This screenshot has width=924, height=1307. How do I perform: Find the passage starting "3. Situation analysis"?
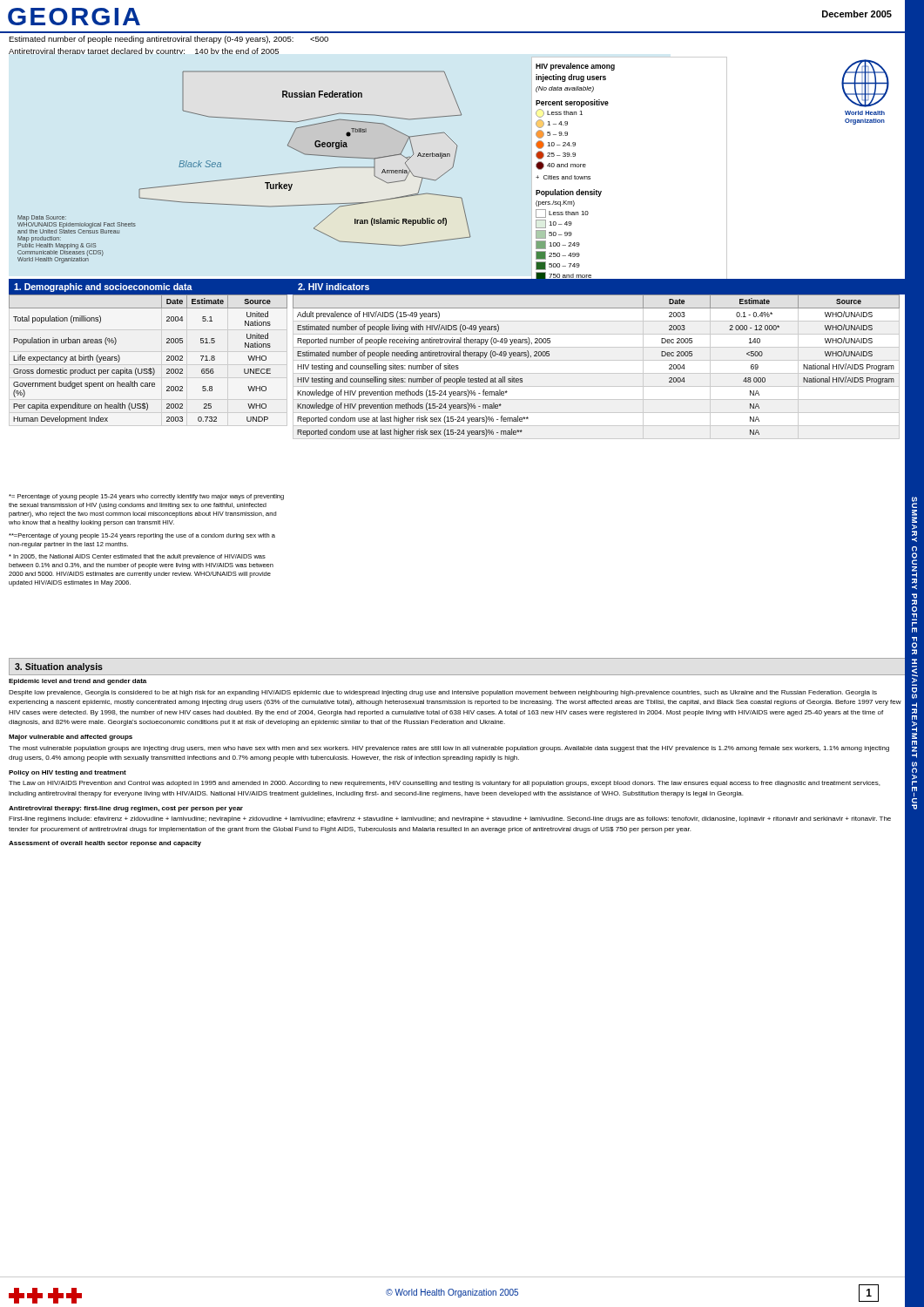tap(59, 667)
